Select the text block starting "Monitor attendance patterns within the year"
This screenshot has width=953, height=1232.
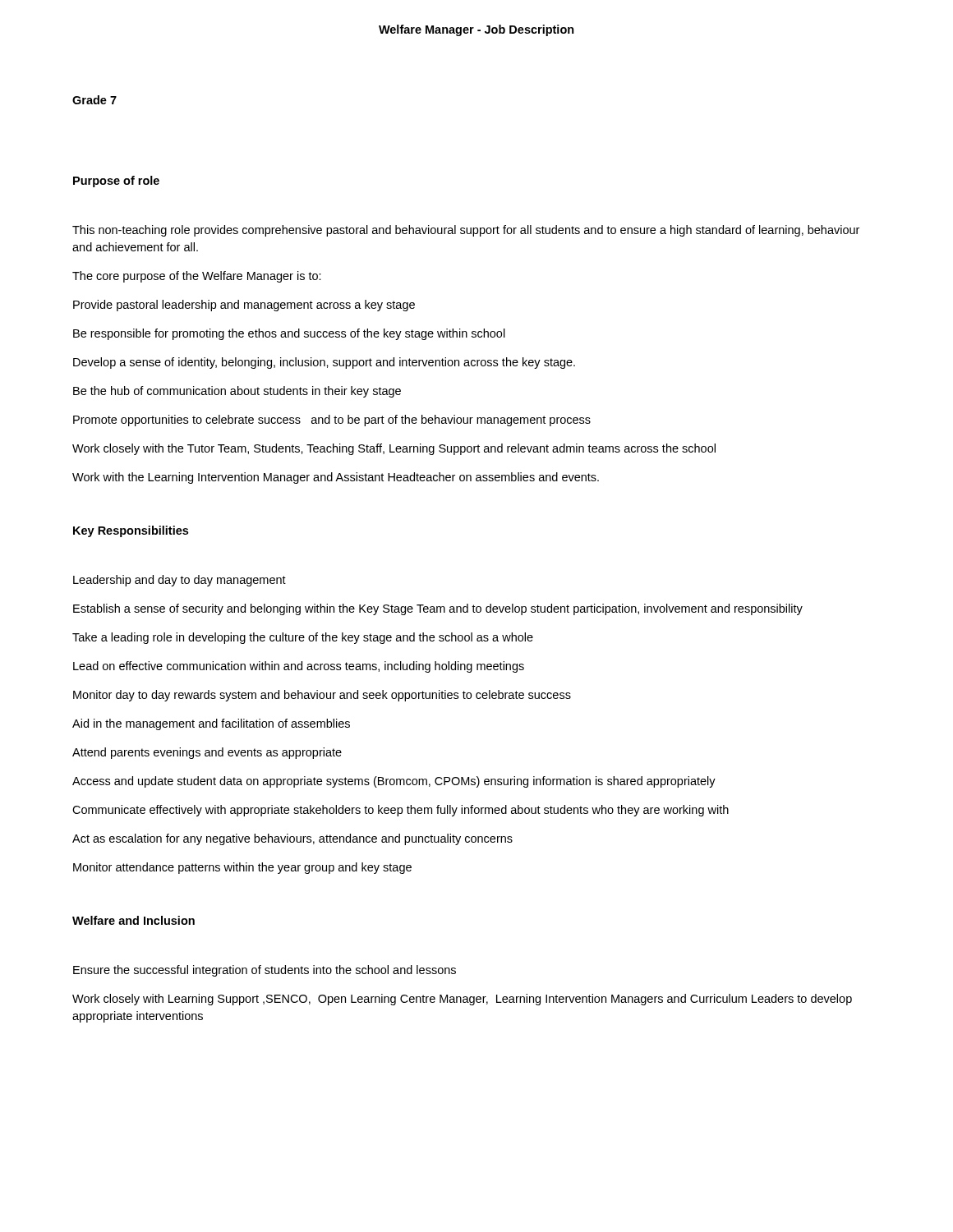click(242, 868)
